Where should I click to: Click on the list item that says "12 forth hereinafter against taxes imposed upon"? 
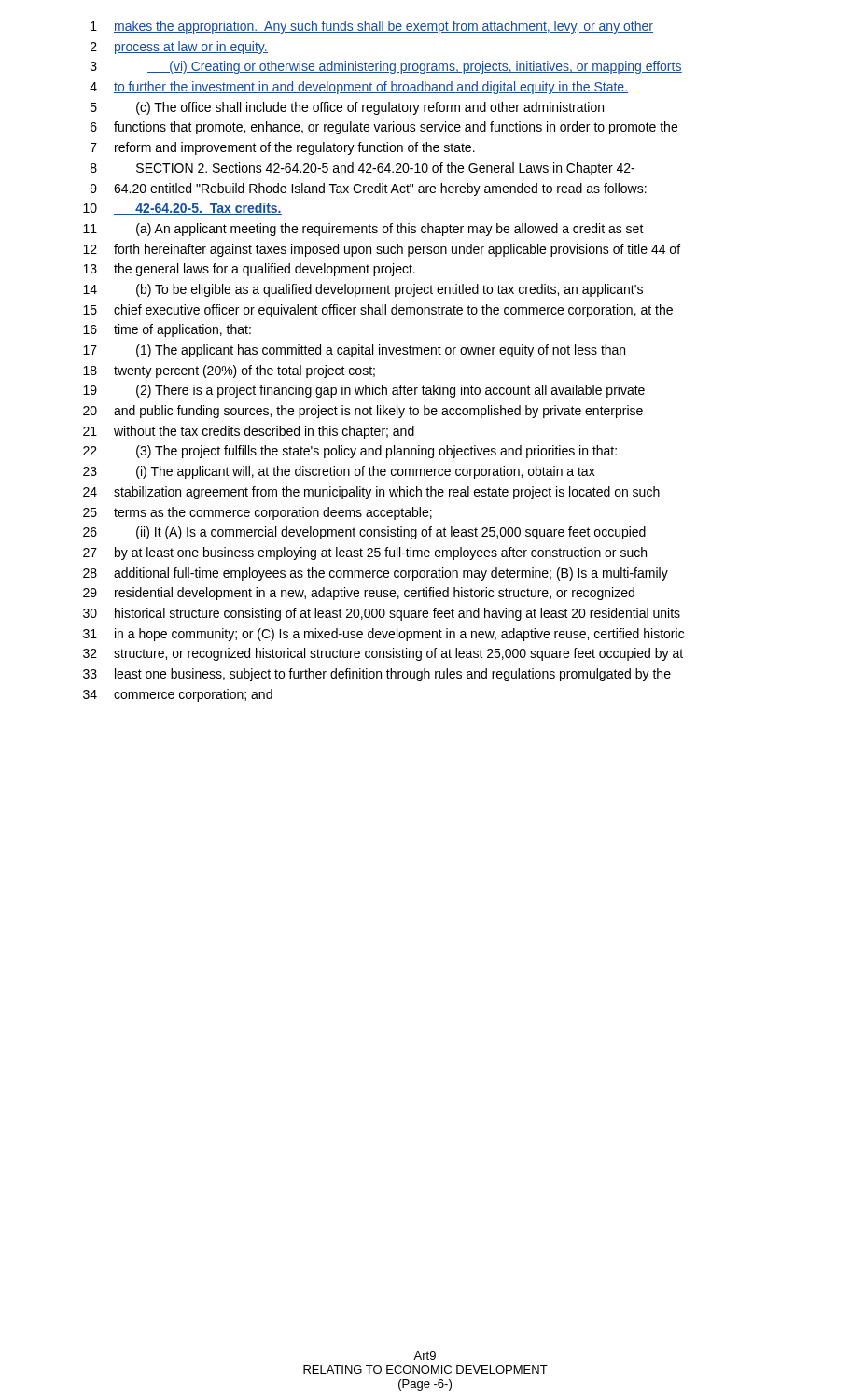tap(425, 250)
